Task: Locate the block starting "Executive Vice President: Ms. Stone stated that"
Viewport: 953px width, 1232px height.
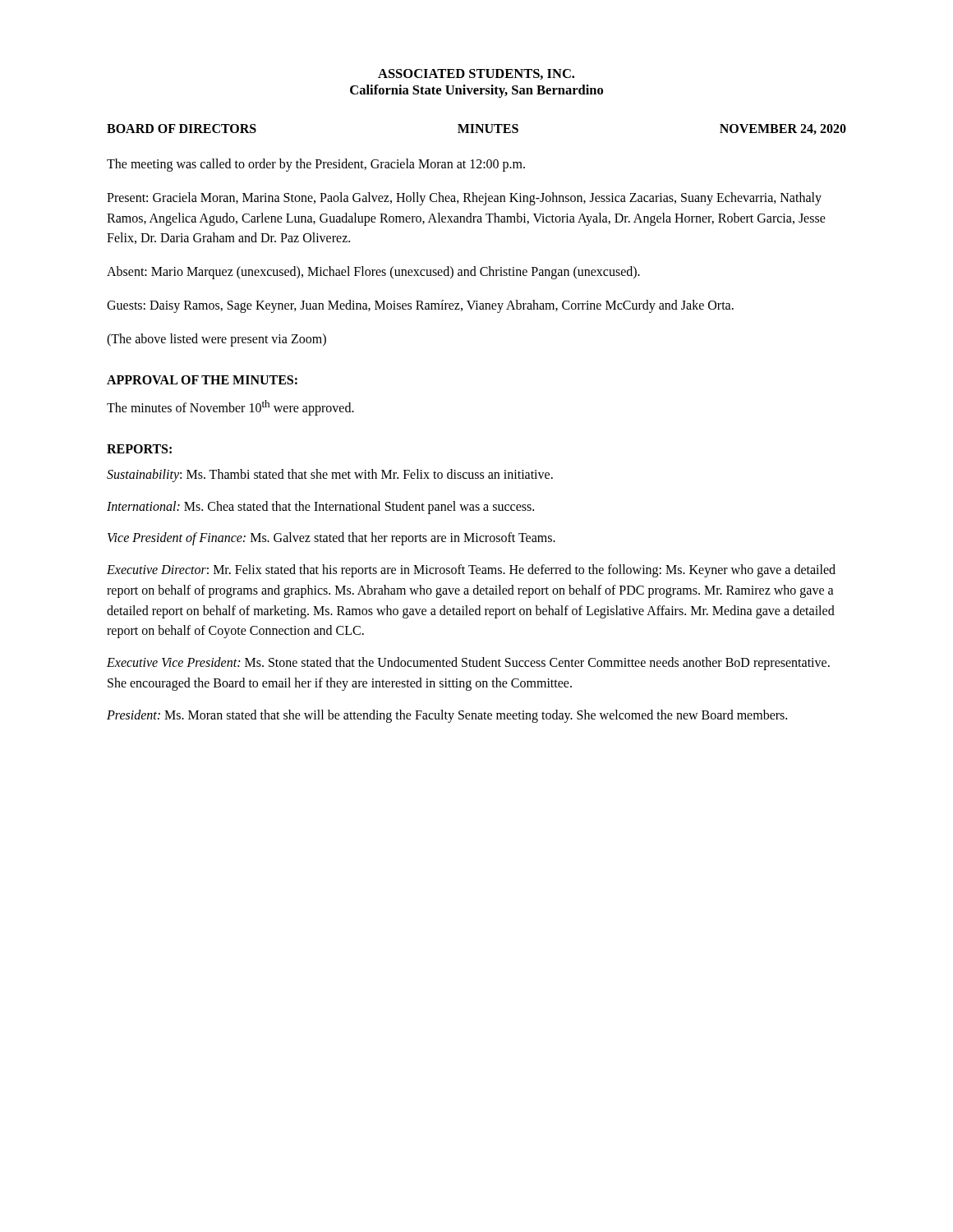Action: [x=469, y=673]
